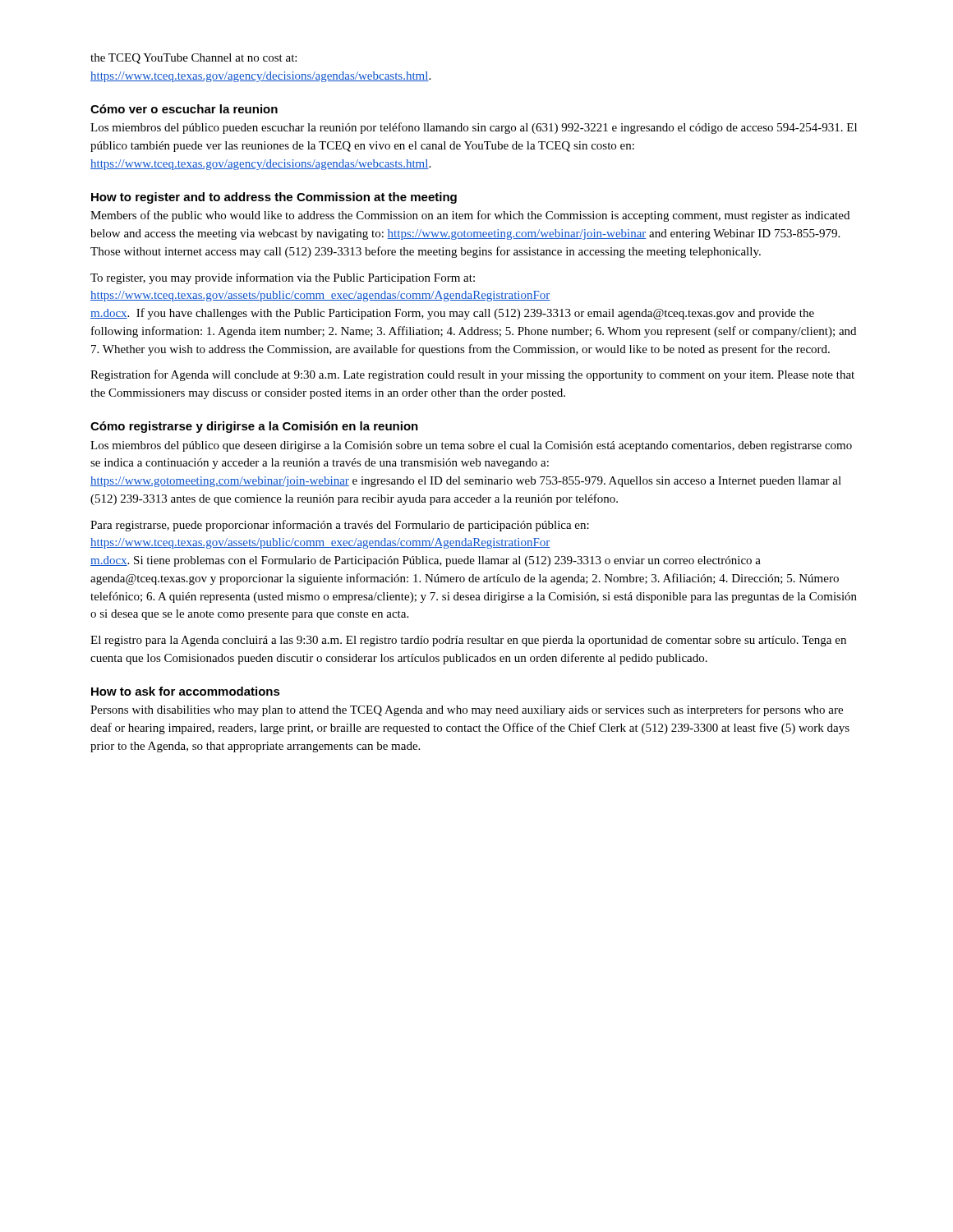Find the section header with the text "Cómo ver o escuchar la"
Image resolution: width=953 pixels, height=1232 pixels.
point(184,108)
